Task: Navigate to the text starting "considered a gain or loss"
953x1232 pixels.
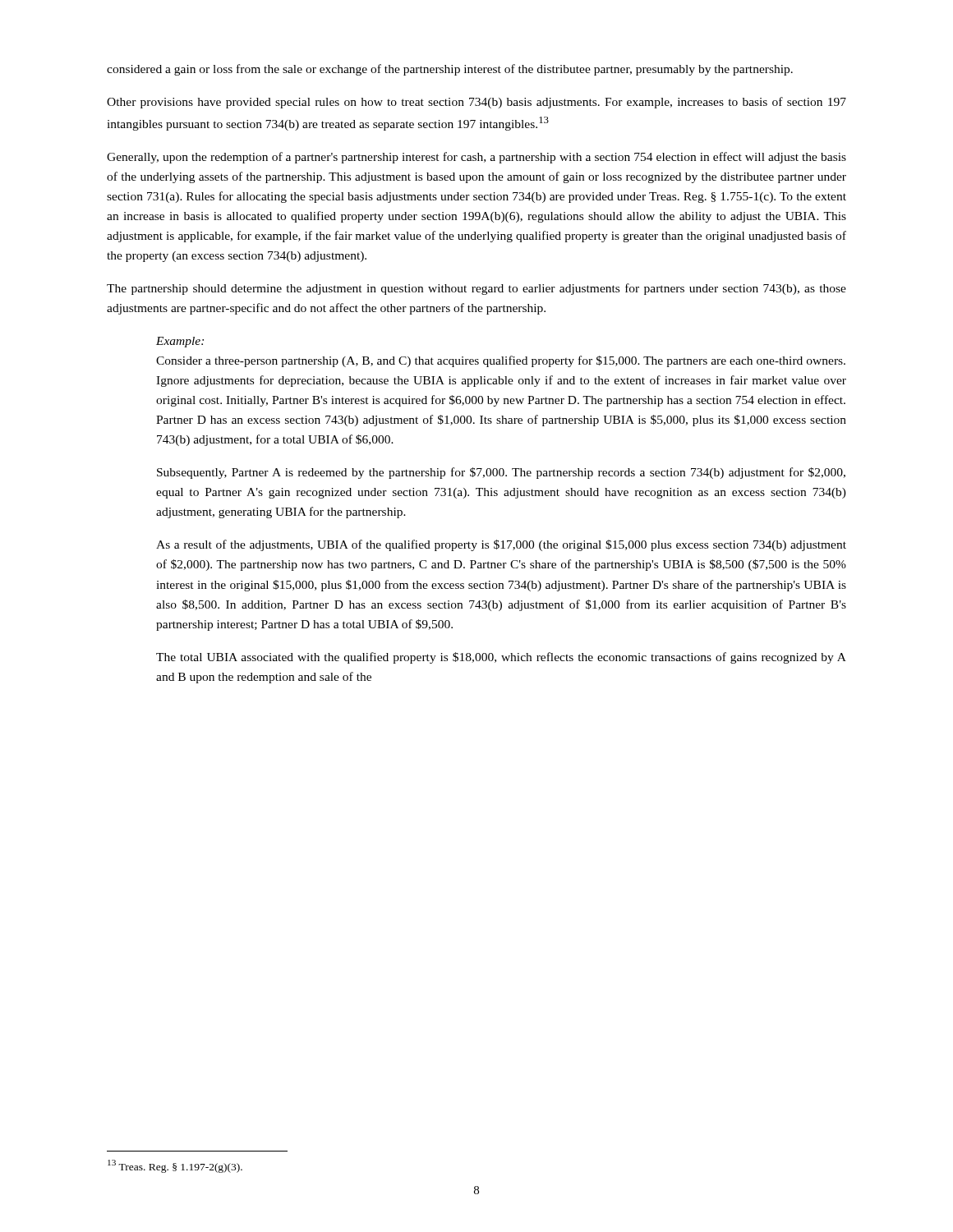Action: [476, 69]
